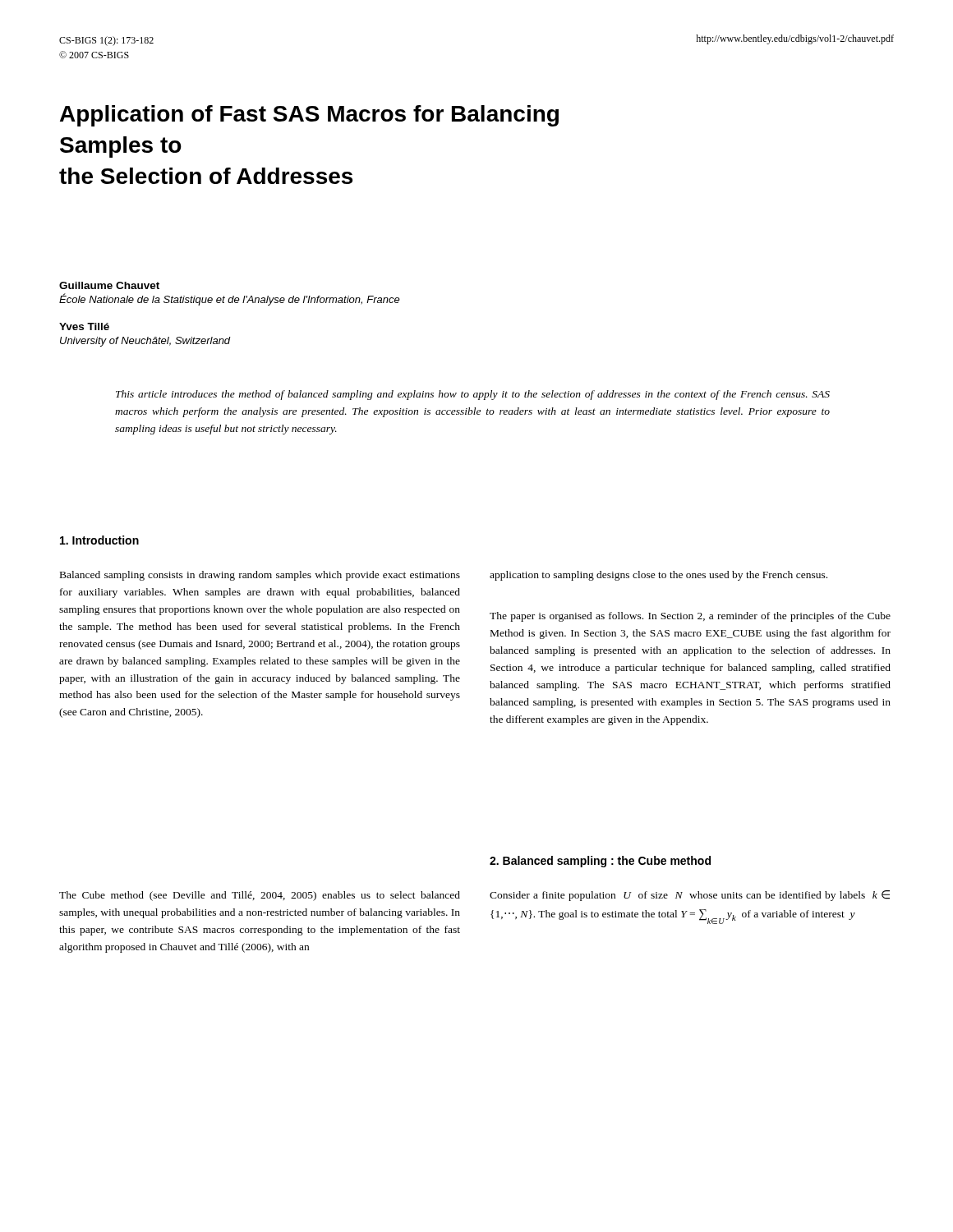
Task: Where is the passage that starts "The paper is organised as follows. In Section"?
Action: (x=690, y=667)
